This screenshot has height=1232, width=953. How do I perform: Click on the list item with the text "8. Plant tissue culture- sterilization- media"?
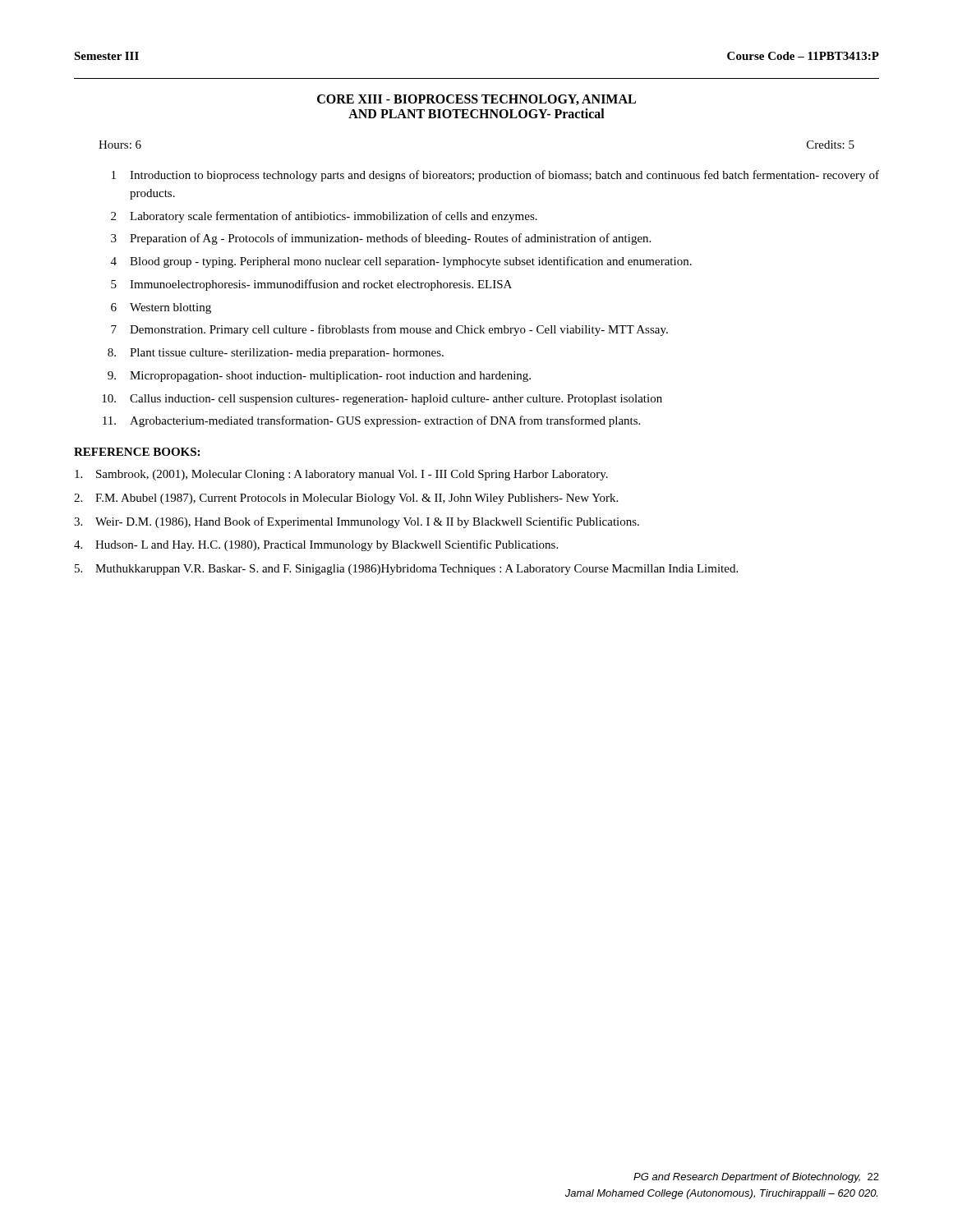(276, 354)
